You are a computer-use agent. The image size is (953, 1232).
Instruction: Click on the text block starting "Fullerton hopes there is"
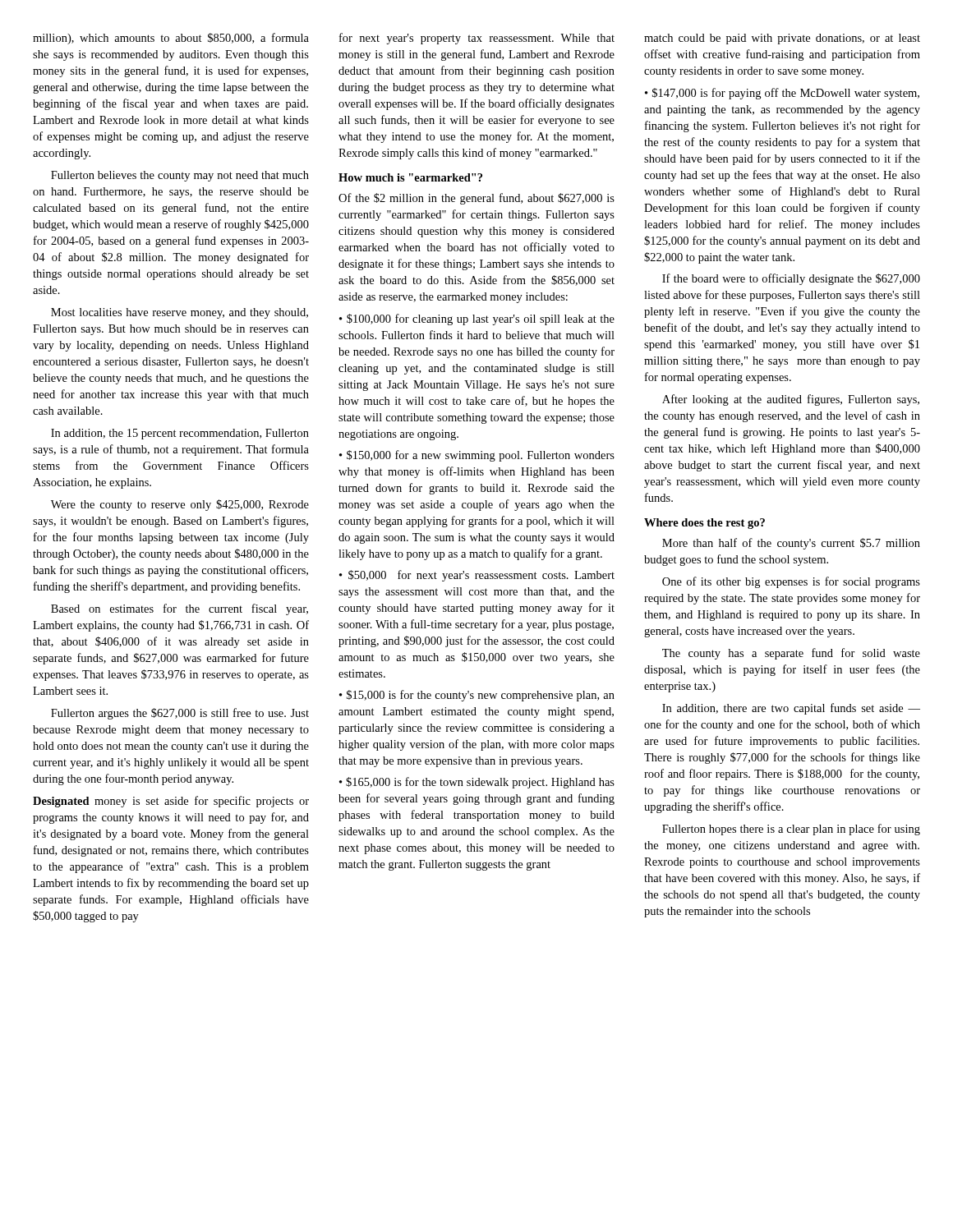pos(782,870)
